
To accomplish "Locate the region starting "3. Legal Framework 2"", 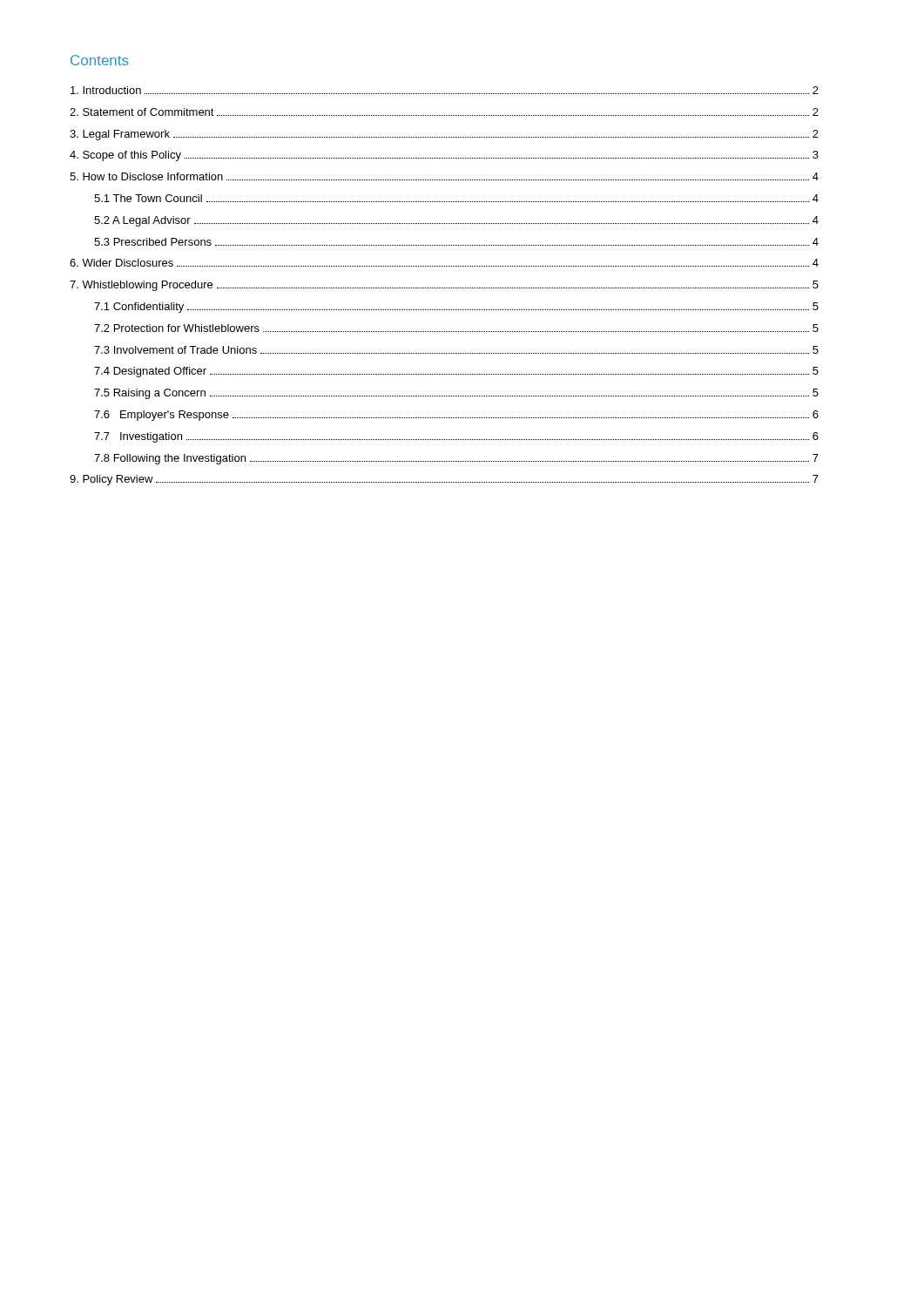I will (x=444, y=134).
